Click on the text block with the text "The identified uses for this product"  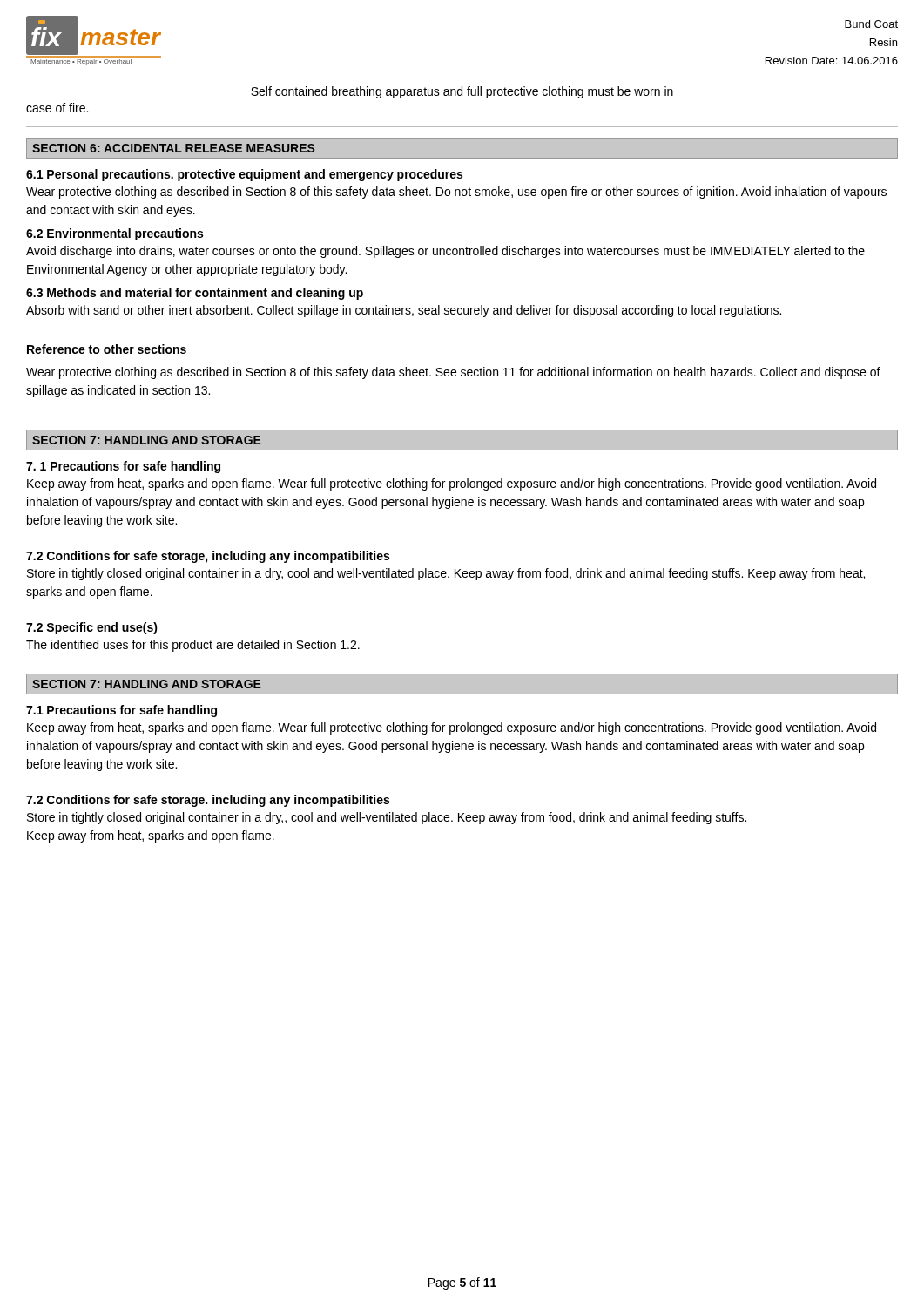(193, 645)
